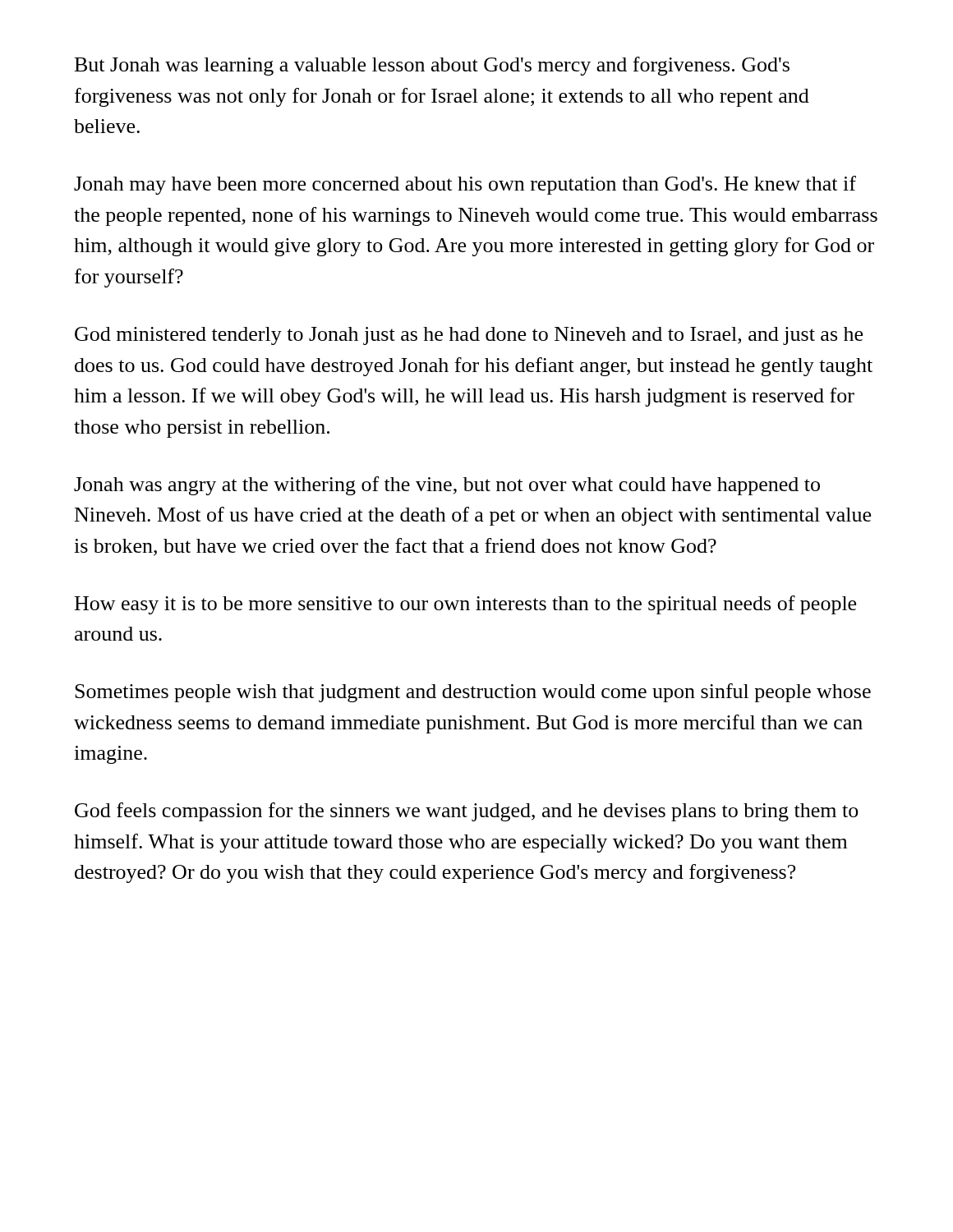Point to the region starting "But Jonah was learning a valuable"

tap(442, 95)
